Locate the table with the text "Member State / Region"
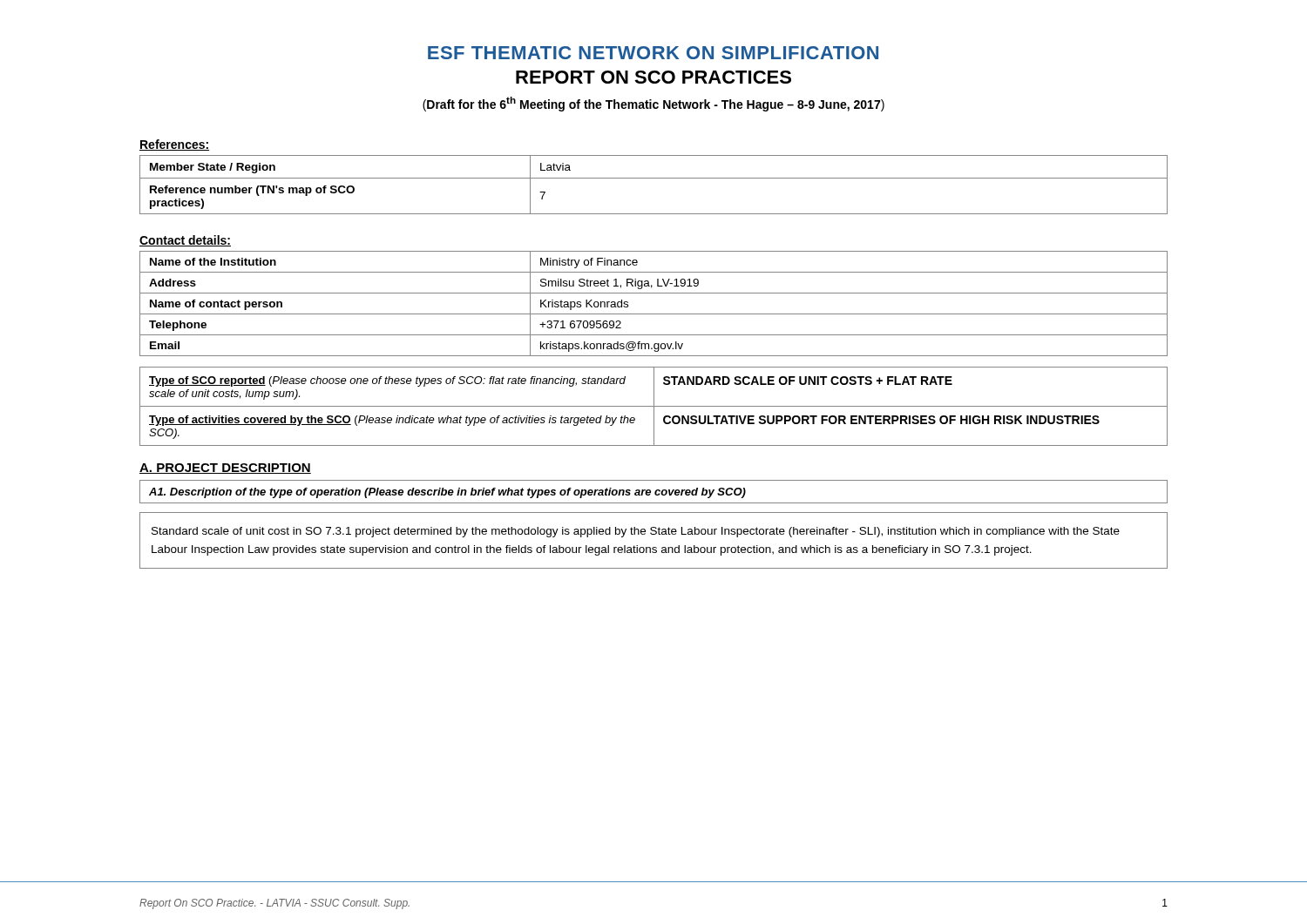The width and height of the screenshot is (1307, 924). (654, 184)
